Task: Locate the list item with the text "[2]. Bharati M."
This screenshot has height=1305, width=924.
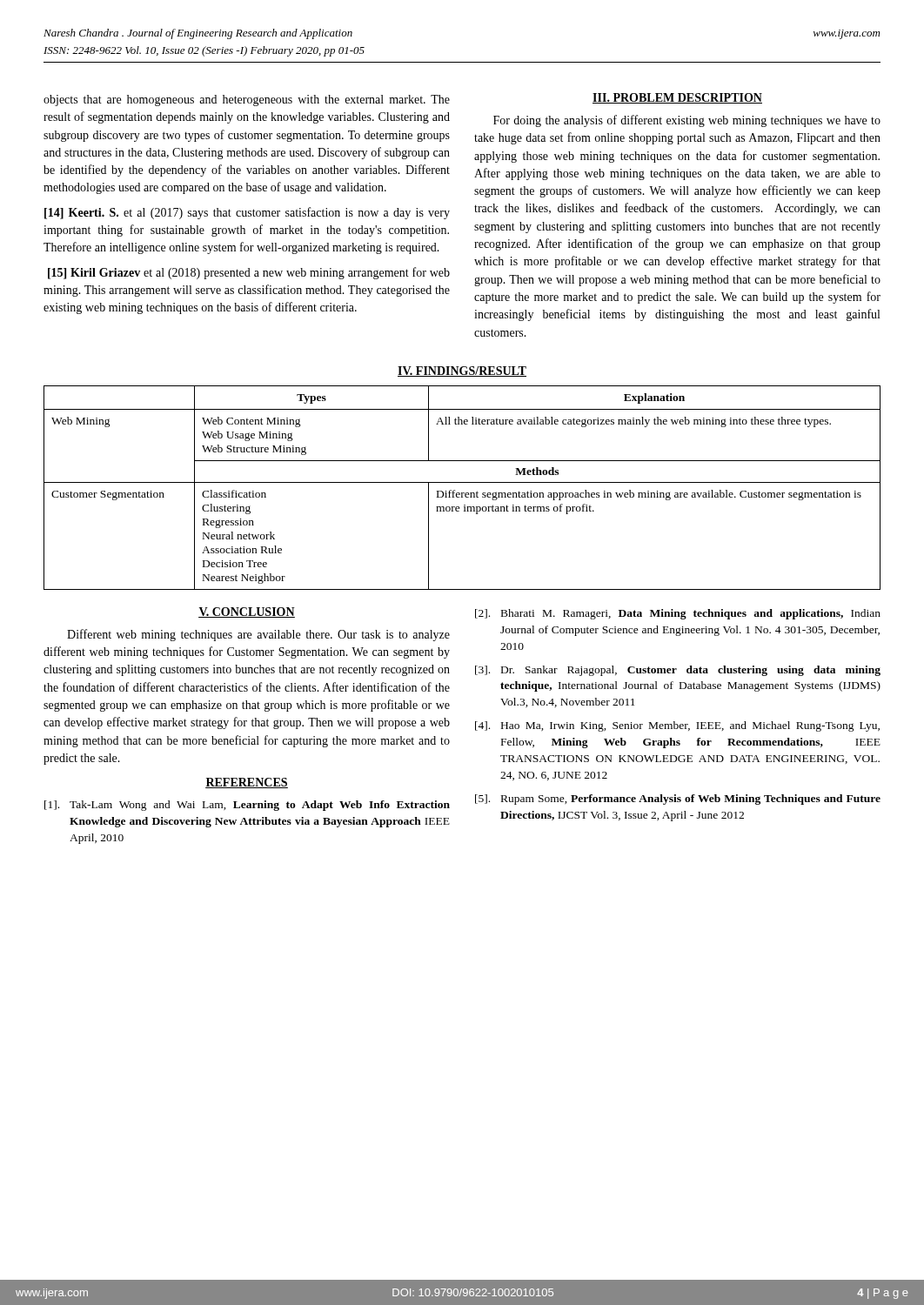Action: pos(677,630)
